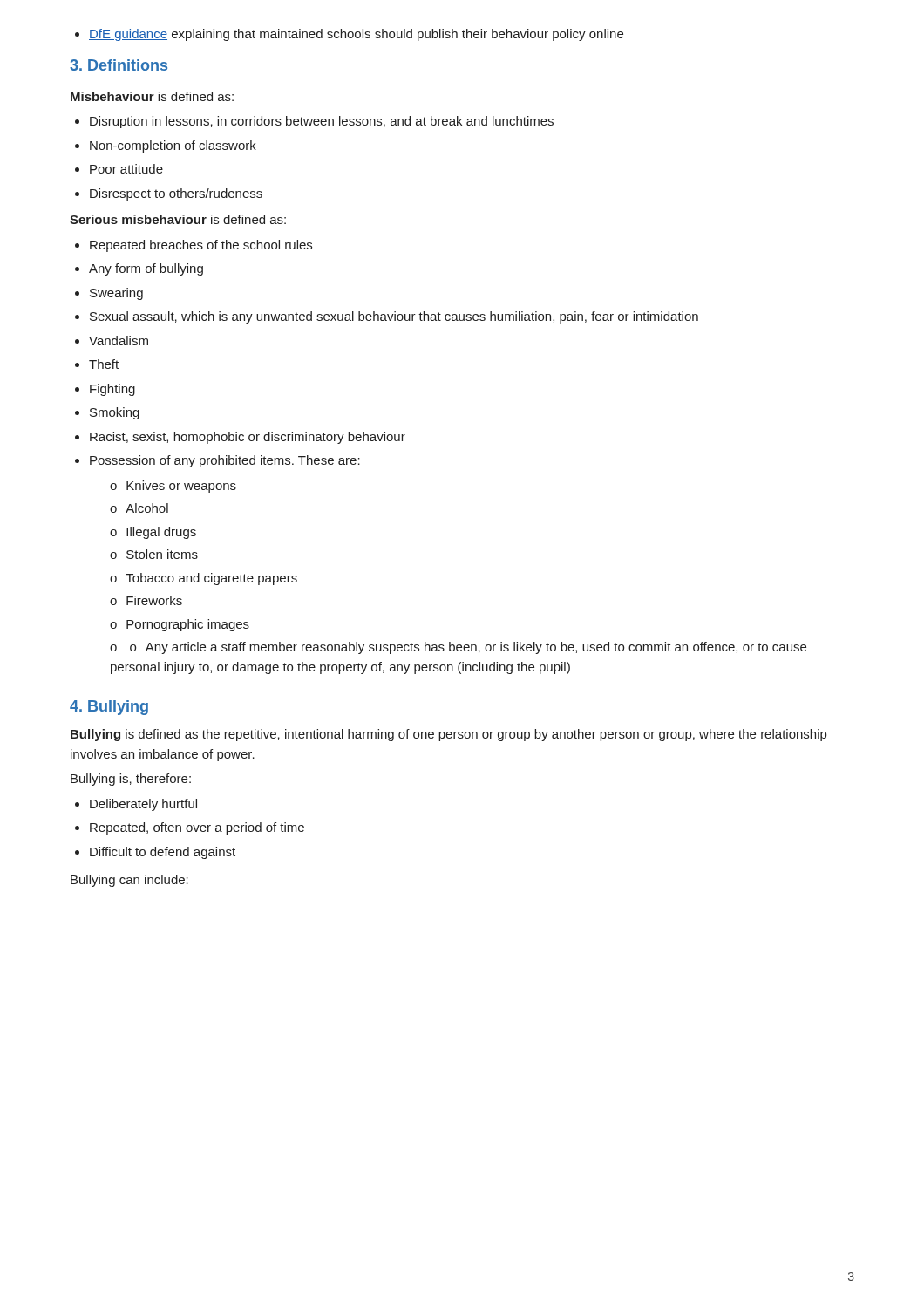This screenshot has height=1308, width=924.
Task: Locate the list item with the text "Non-completion of classwork"
Action: pyautogui.click(x=173, y=146)
